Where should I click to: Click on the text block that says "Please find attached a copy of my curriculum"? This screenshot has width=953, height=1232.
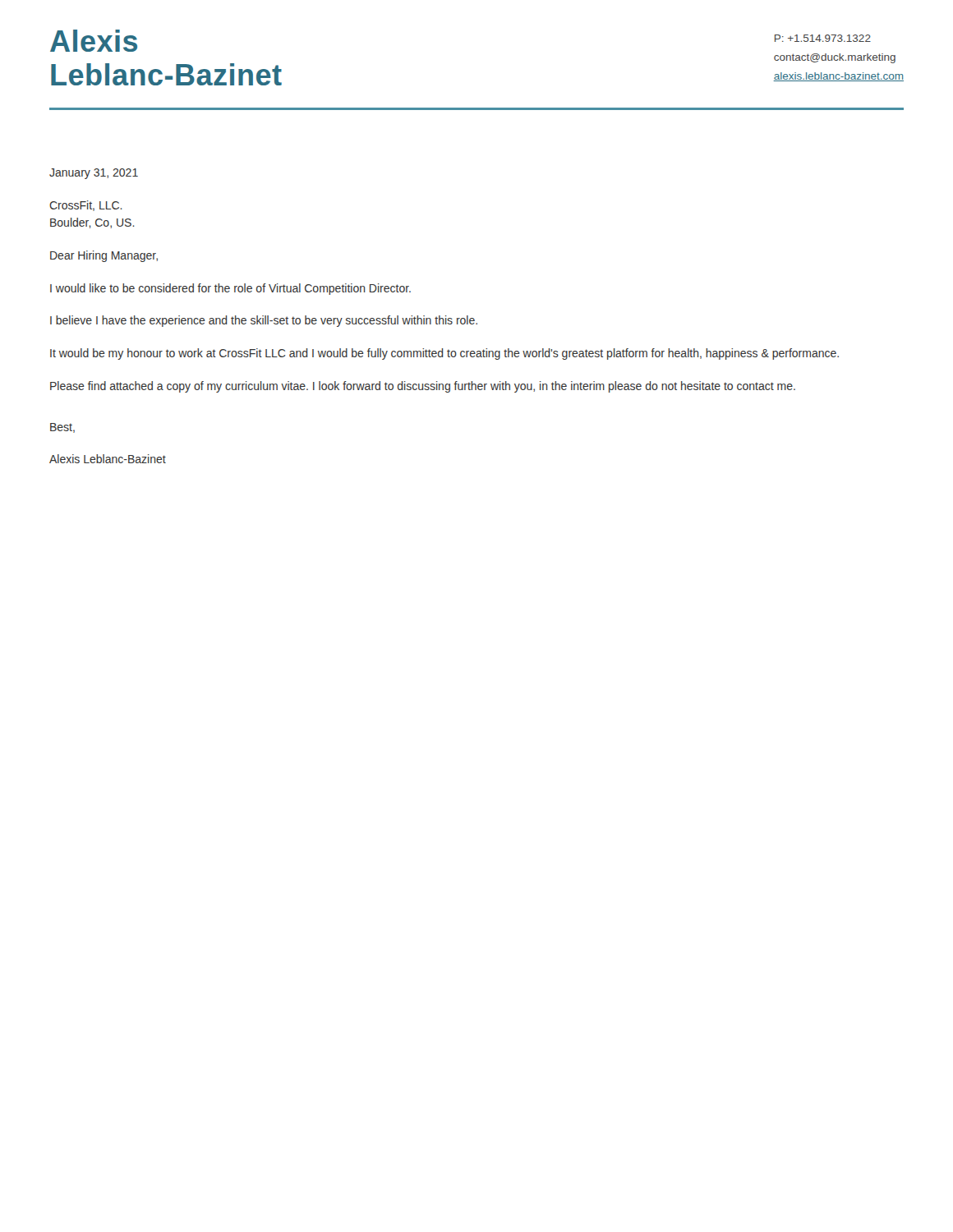(x=423, y=386)
